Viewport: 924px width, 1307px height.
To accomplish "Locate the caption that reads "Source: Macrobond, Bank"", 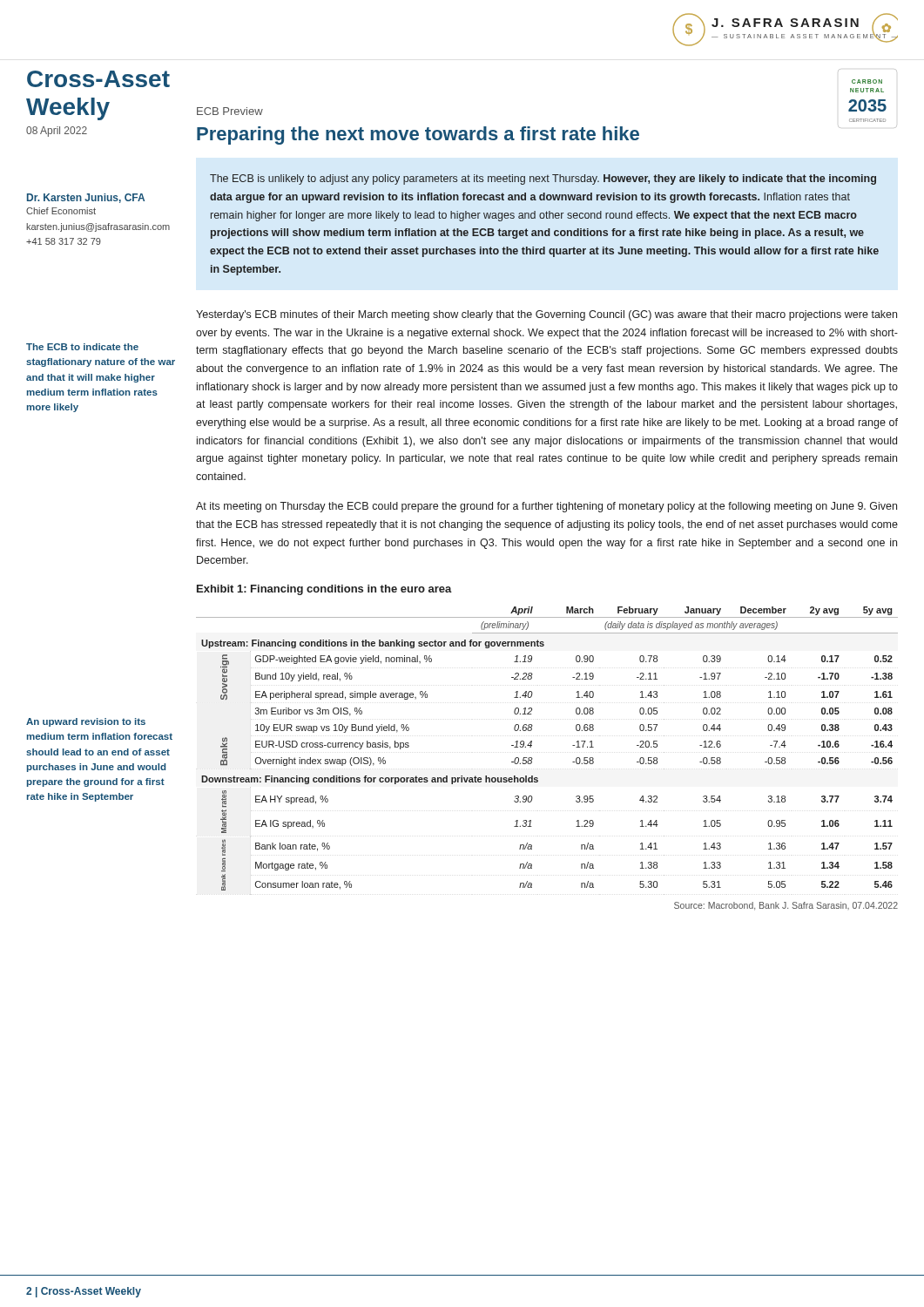I will pos(786,905).
